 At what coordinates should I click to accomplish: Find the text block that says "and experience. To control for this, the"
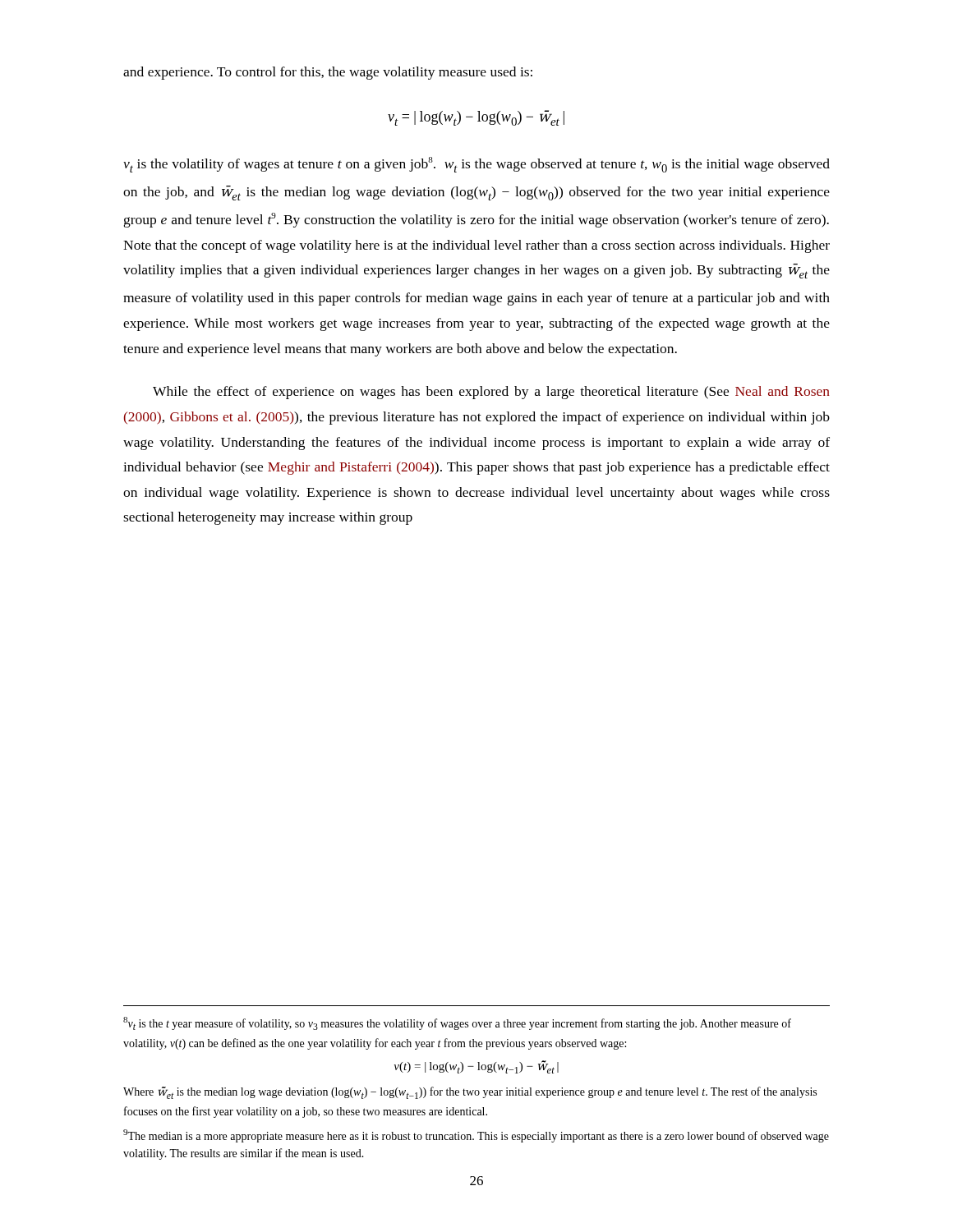click(x=328, y=71)
